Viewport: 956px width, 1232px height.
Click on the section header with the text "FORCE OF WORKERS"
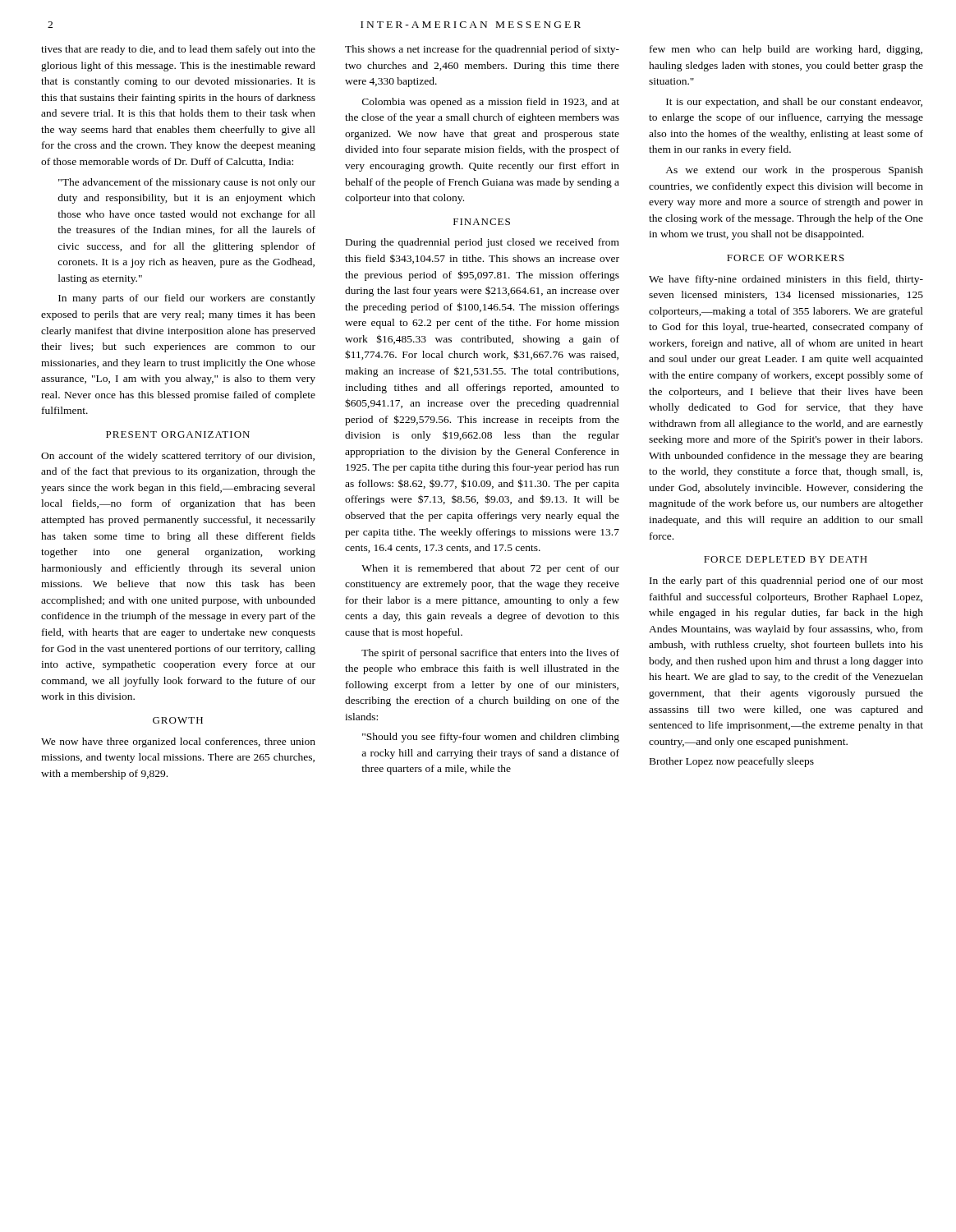(786, 257)
